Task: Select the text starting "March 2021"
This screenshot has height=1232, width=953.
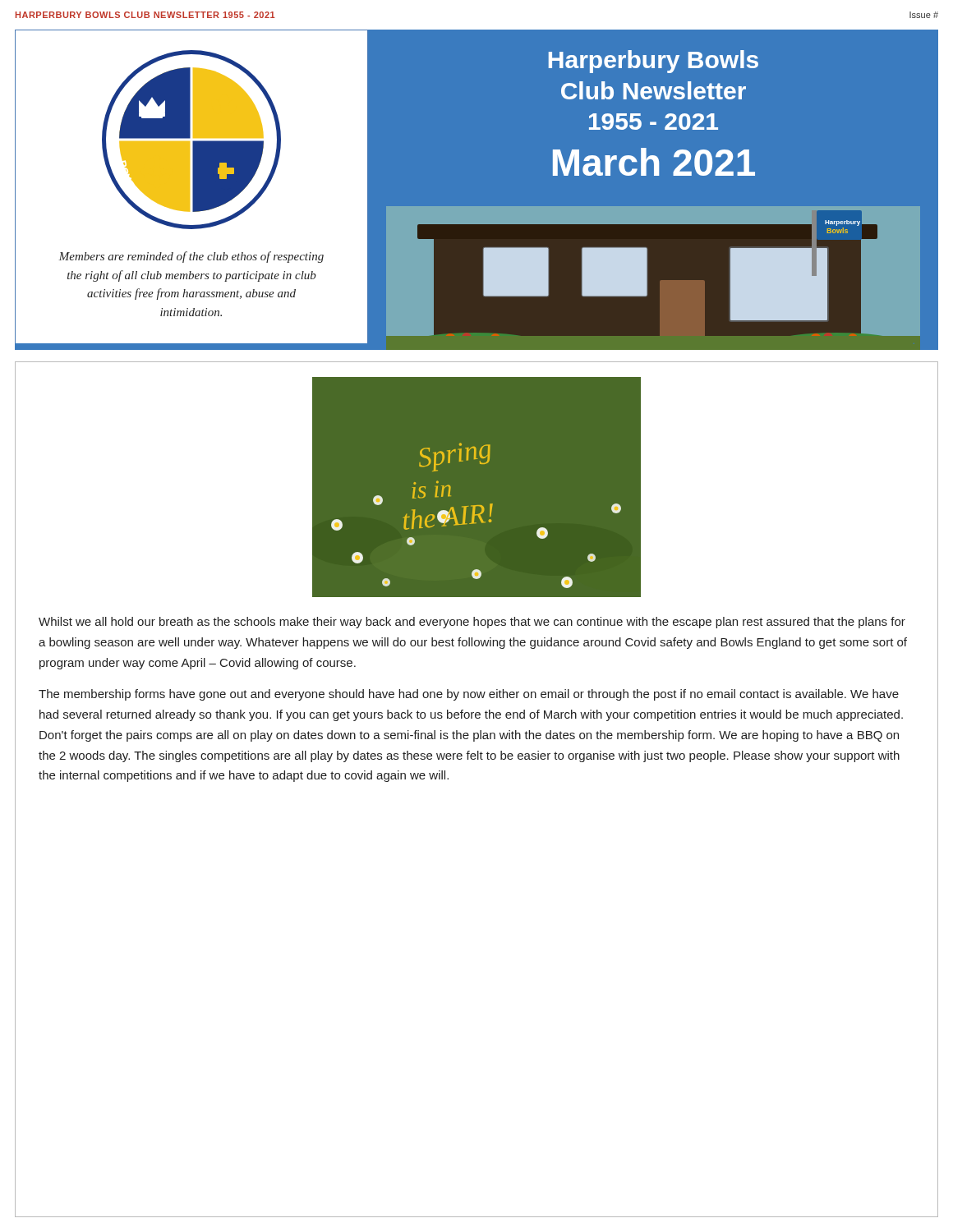Action: (653, 162)
